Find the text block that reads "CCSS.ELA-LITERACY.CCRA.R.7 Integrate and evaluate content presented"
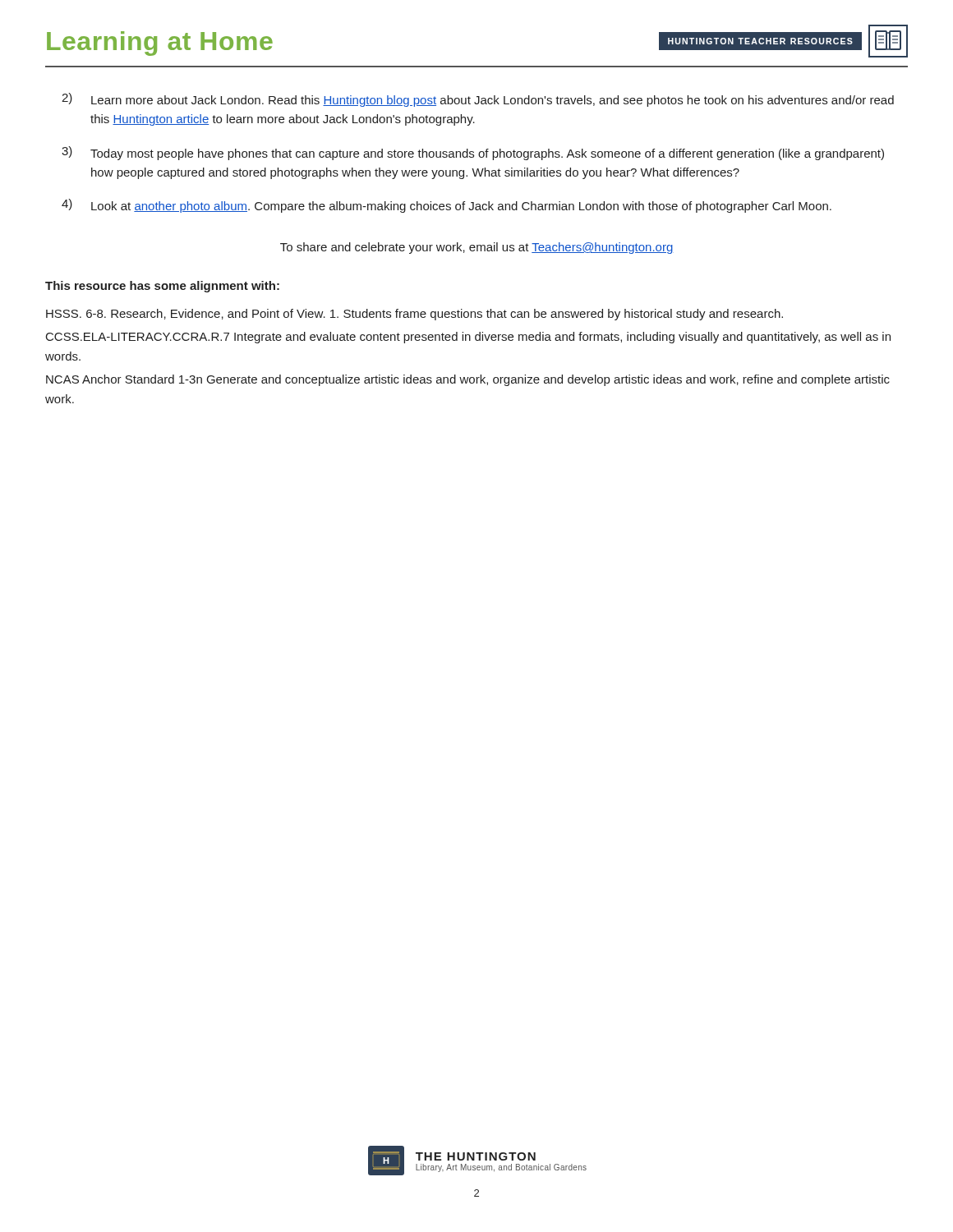 point(468,346)
